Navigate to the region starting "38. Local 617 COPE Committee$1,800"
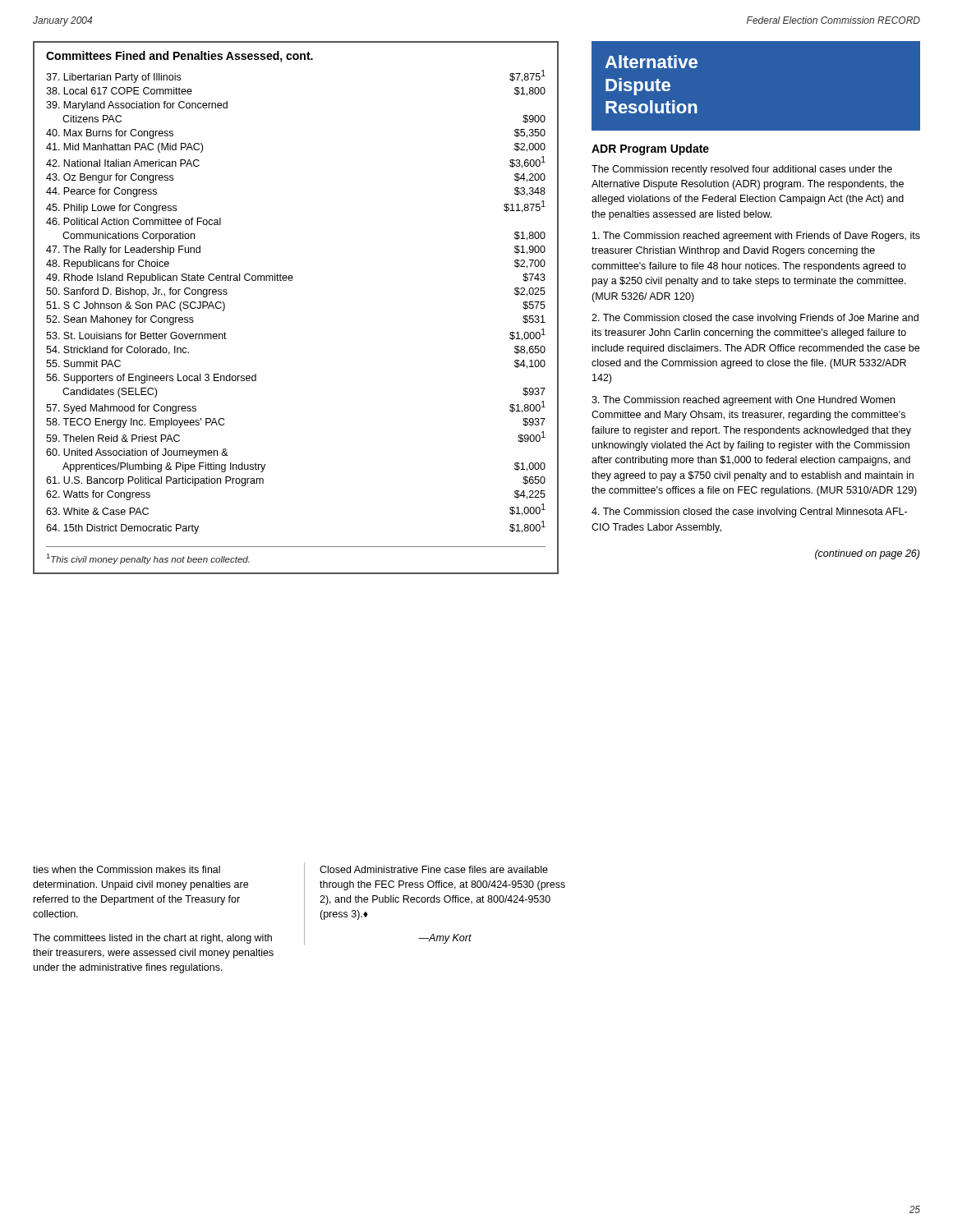Screen dimensions: 1232x953 point(120,93)
